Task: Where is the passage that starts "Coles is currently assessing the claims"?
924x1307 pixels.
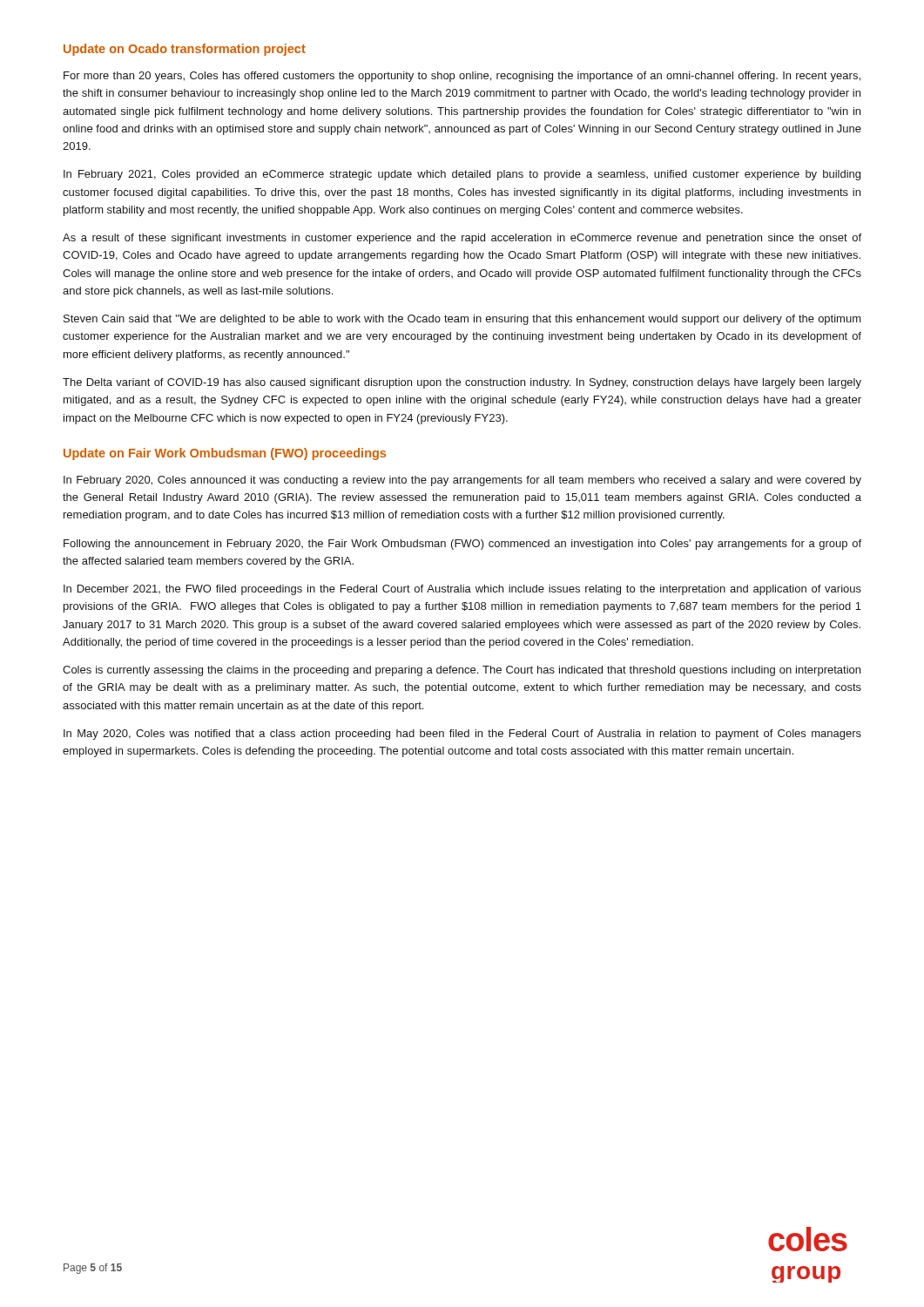Action: (x=462, y=687)
